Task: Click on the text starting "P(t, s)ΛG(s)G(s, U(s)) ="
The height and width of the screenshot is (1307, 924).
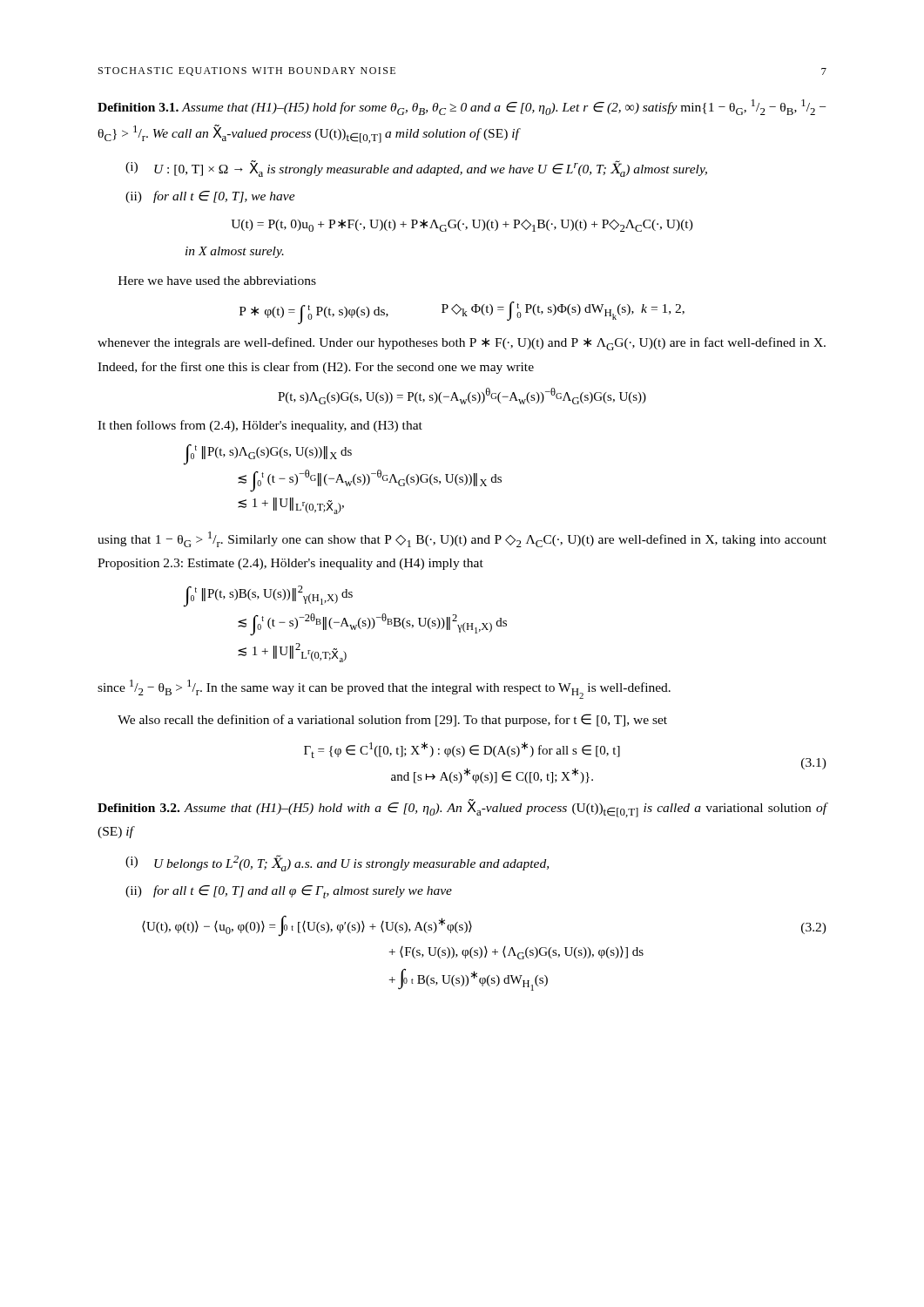Action: click(462, 397)
